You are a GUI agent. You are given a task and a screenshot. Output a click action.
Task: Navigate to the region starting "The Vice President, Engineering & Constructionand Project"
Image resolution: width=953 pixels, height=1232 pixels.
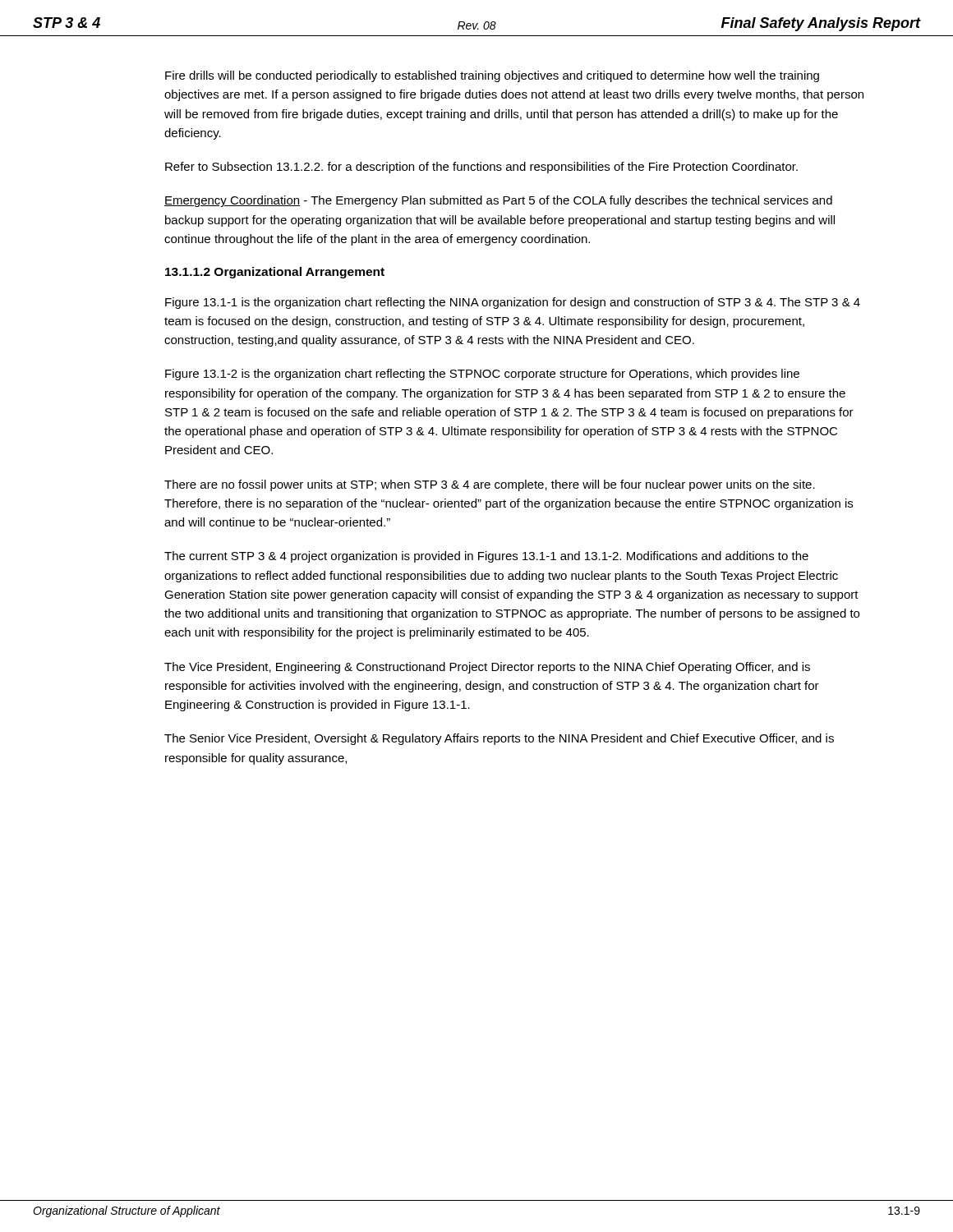(x=492, y=685)
